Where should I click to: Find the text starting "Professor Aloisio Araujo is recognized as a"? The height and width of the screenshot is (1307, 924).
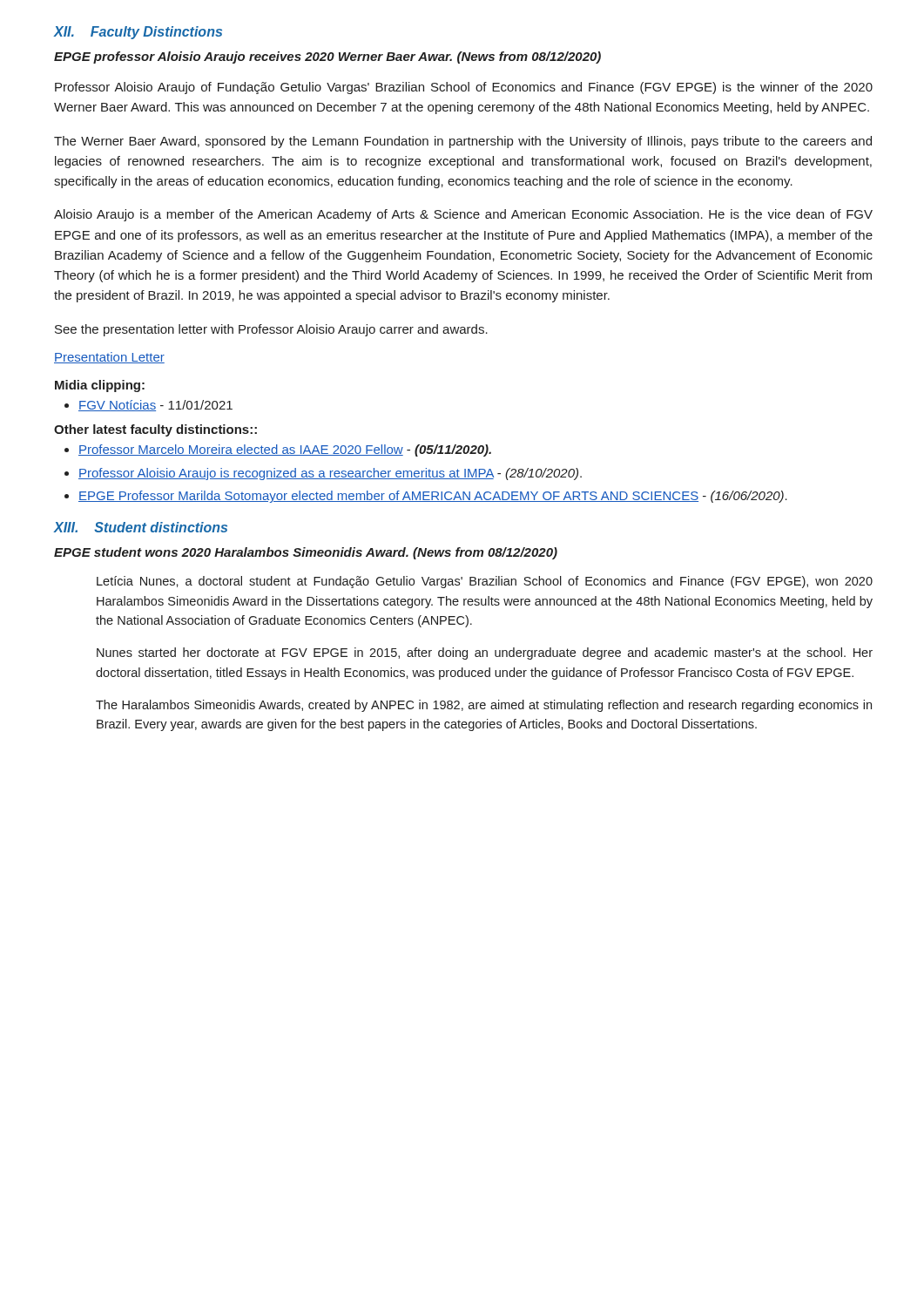463,473
